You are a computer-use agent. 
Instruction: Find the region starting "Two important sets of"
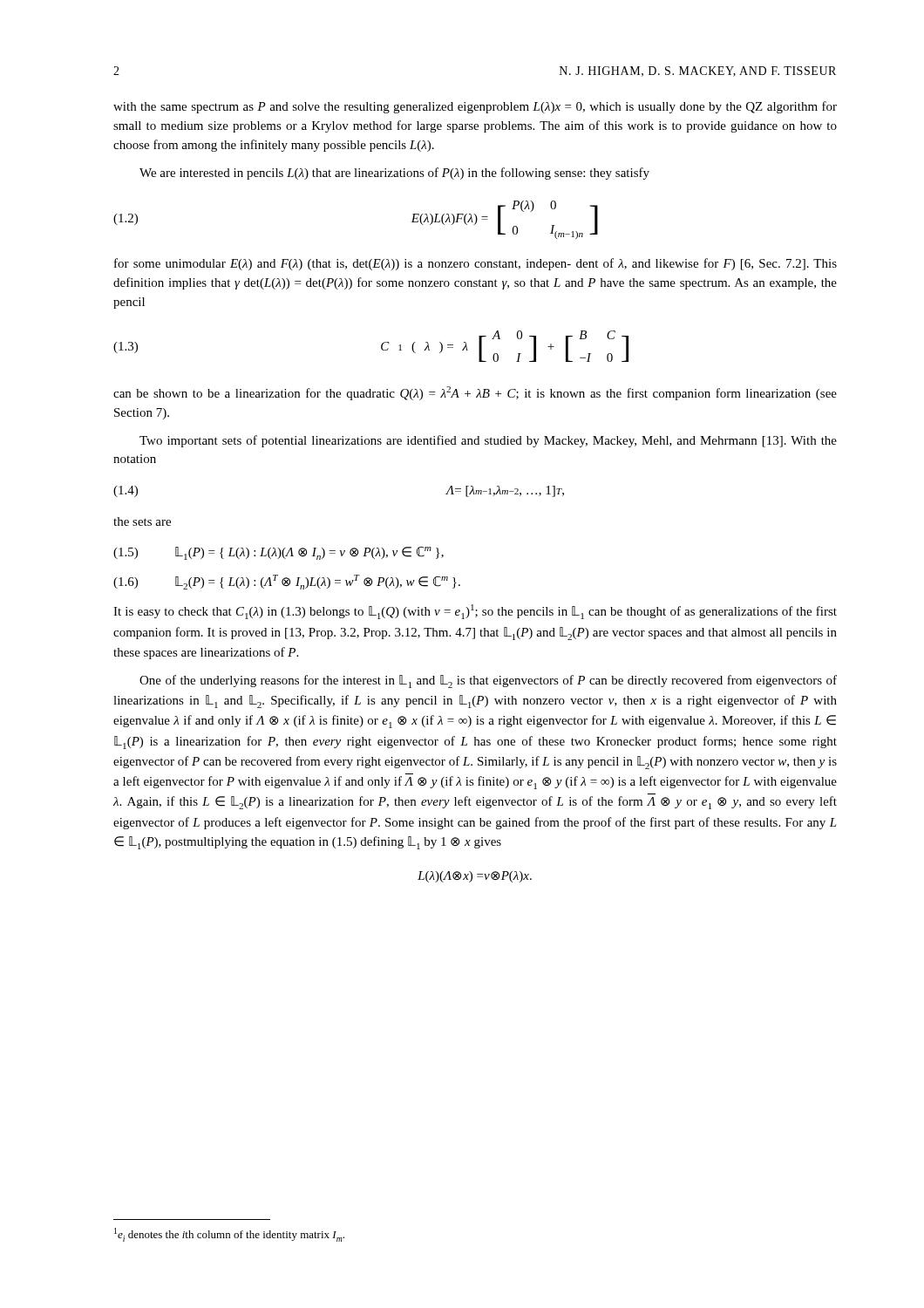(x=475, y=450)
